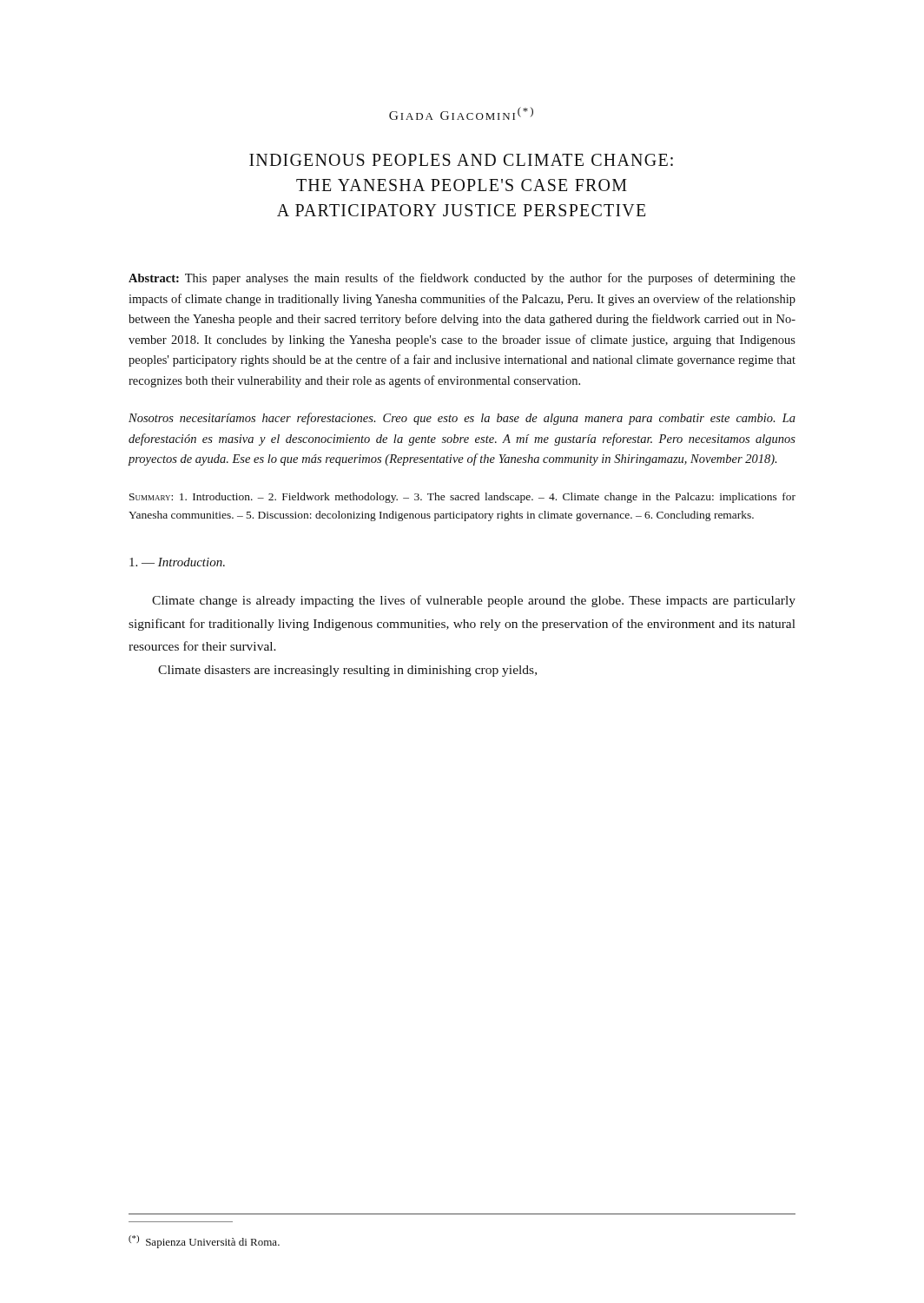
Task: Select the block starting "1. — Introduction."
Action: (x=177, y=562)
